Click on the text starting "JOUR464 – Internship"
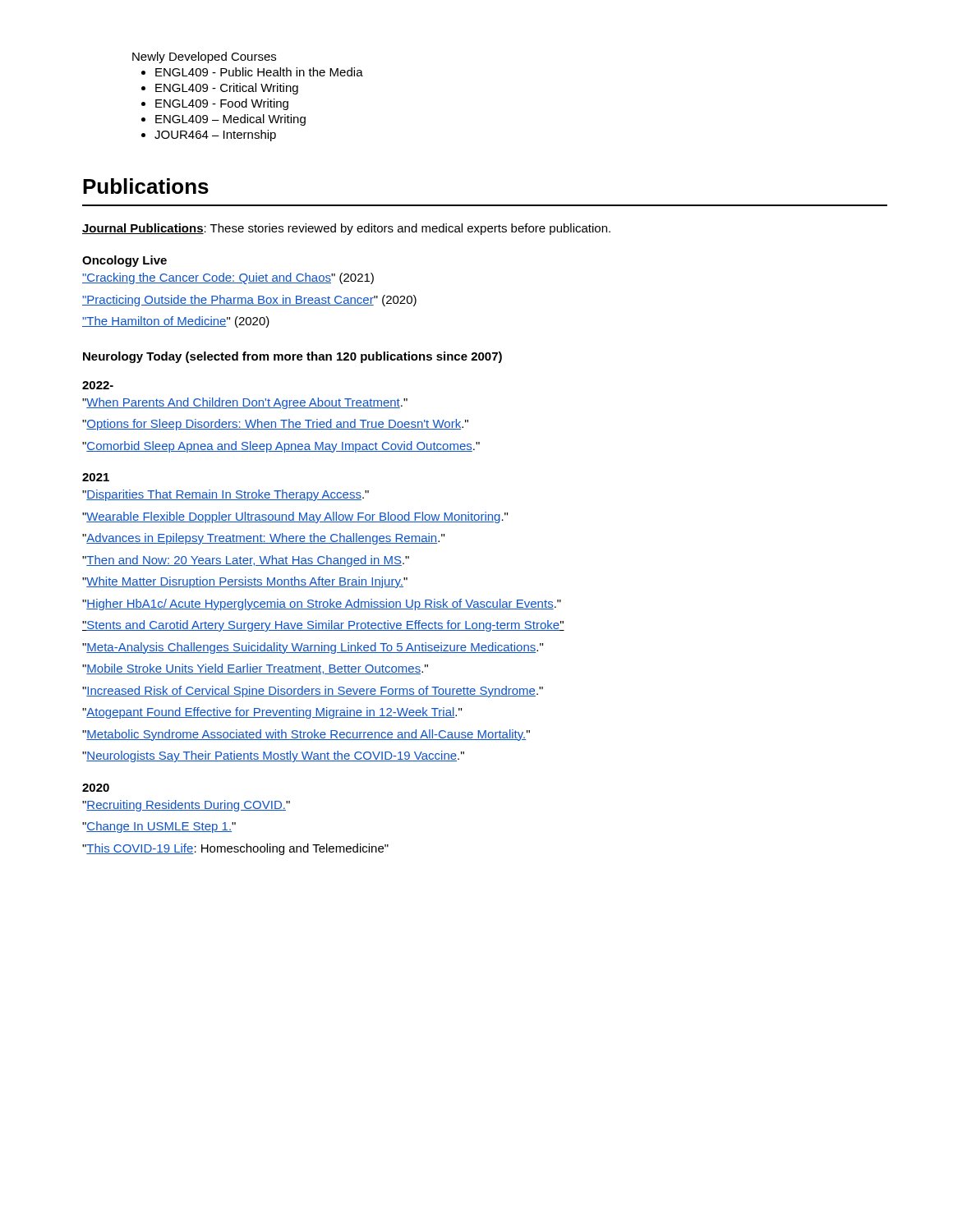The height and width of the screenshot is (1232, 953). [x=209, y=136]
